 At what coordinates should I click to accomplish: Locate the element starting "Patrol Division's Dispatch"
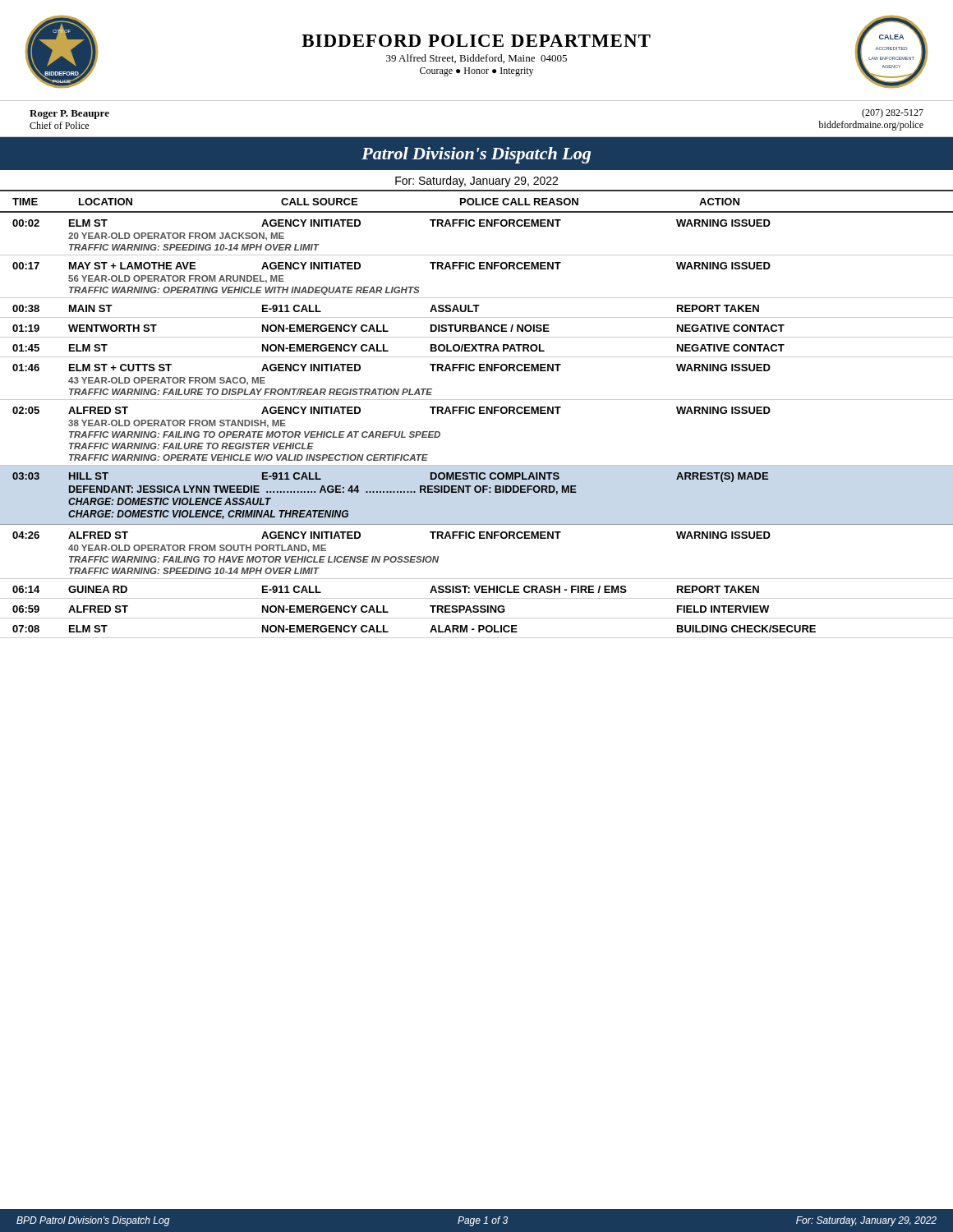tap(476, 153)
